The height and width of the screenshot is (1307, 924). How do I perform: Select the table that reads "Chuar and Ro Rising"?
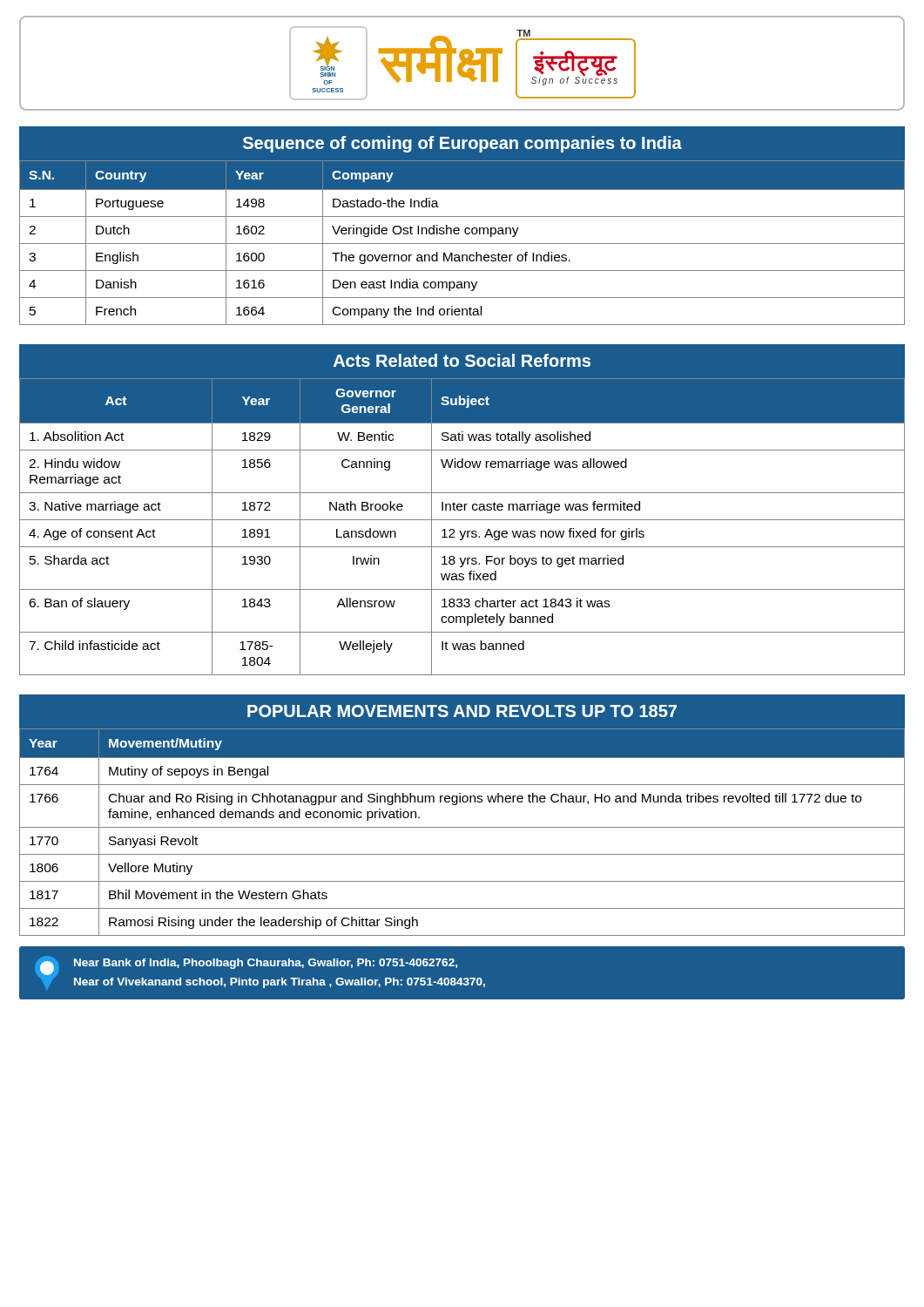point(462,815)
